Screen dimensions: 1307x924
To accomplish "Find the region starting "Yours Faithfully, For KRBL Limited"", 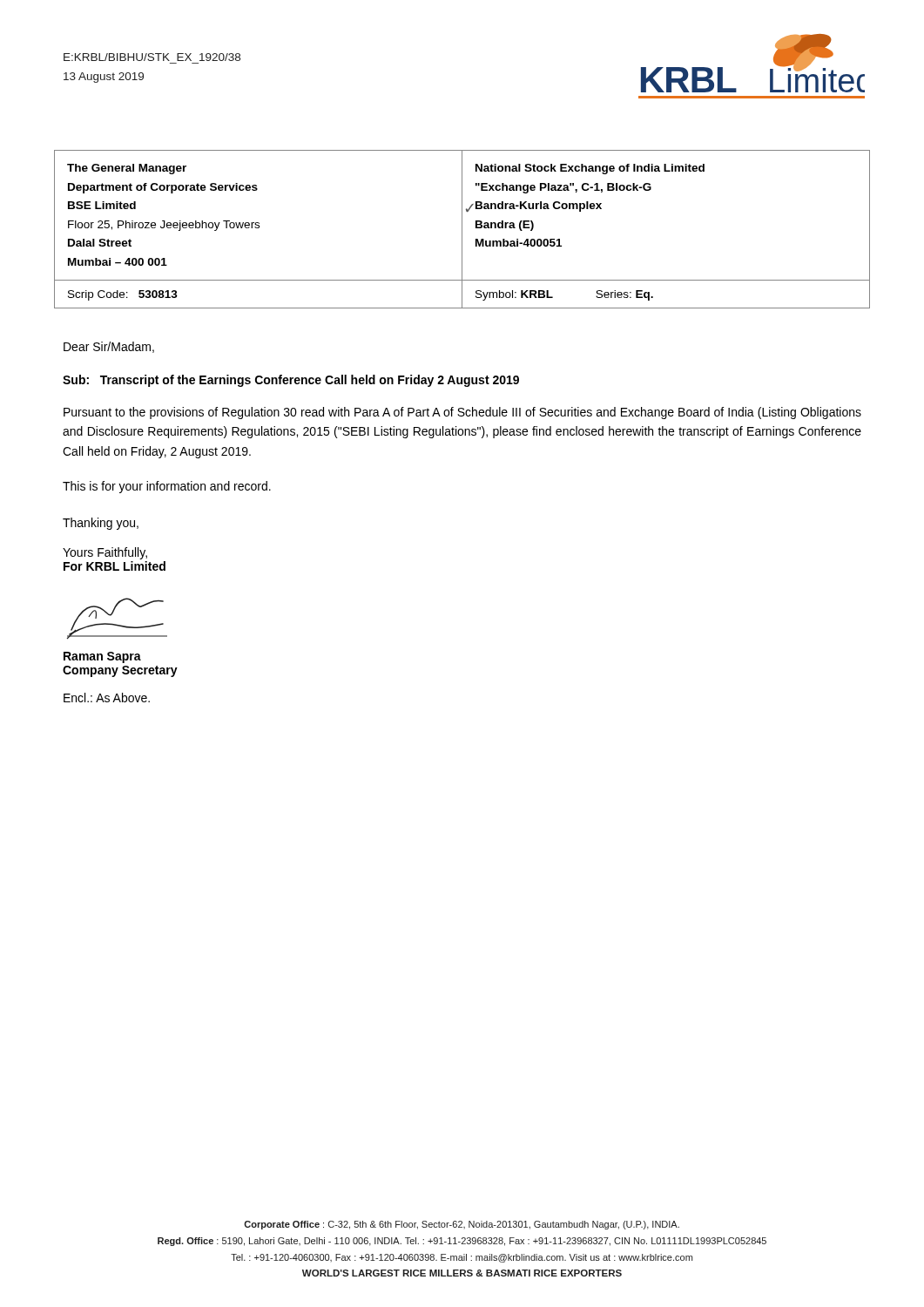I will tap(114, 559).
